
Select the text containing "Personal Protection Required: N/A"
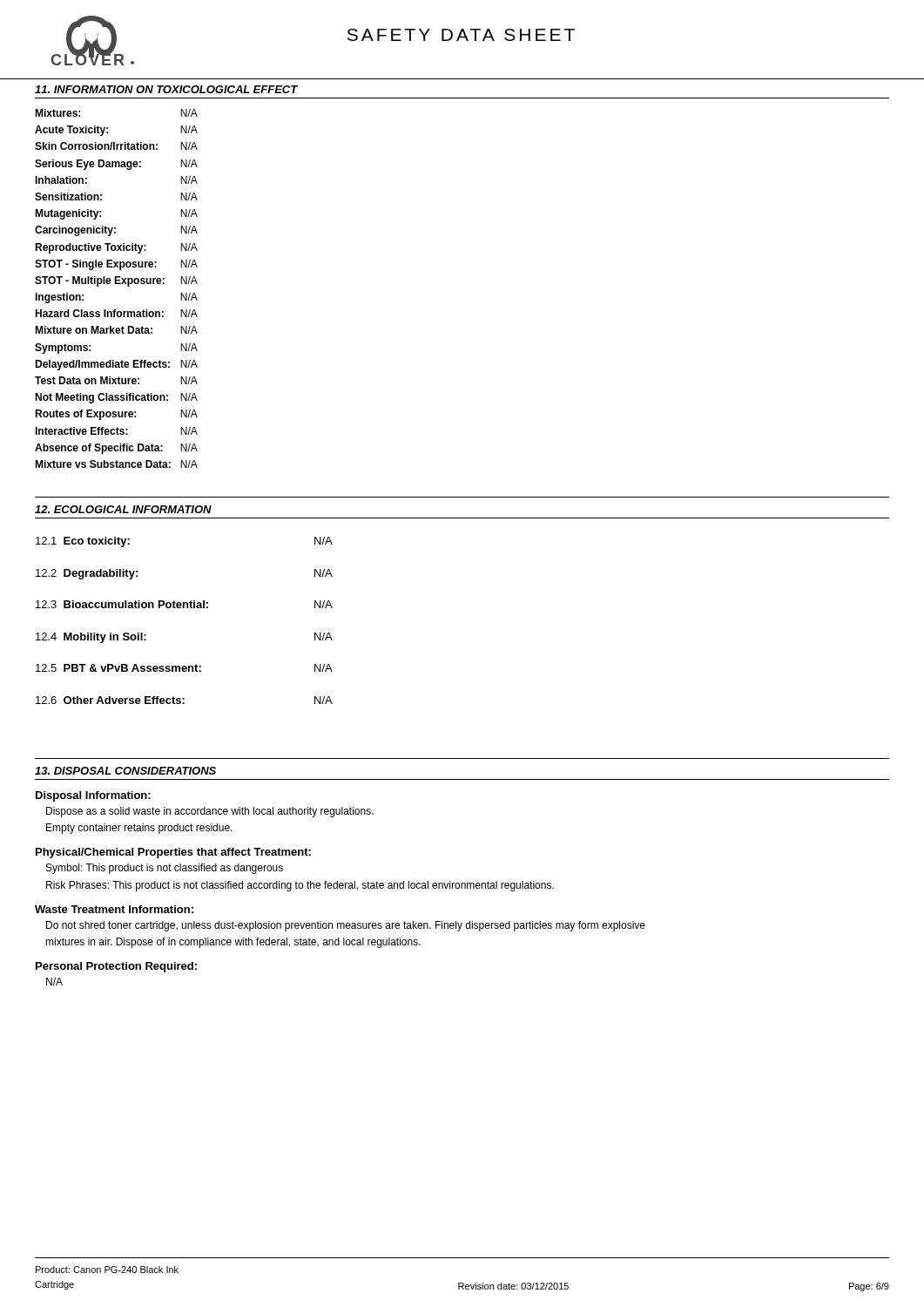coord(116,967)
